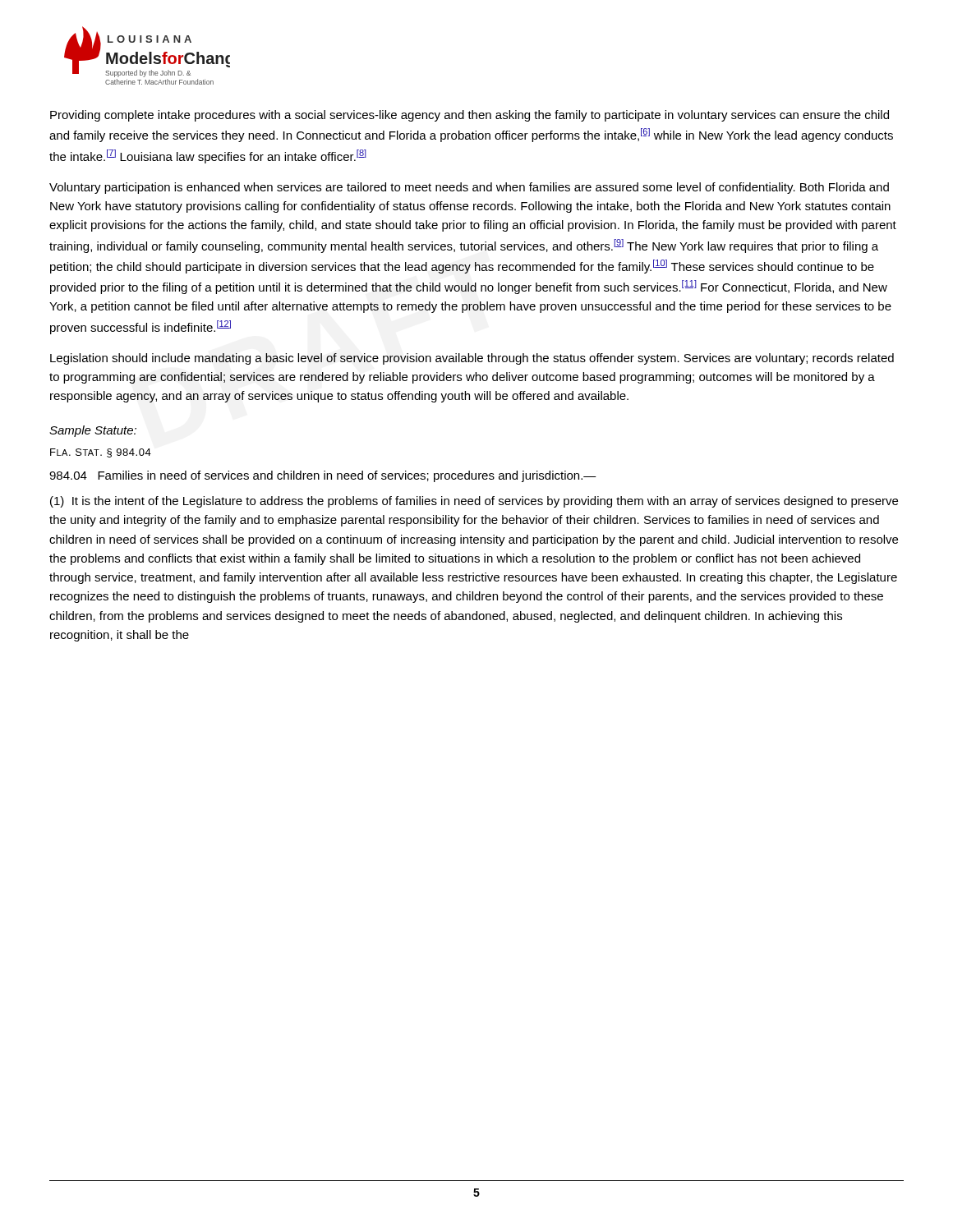953x1232 pixels.
Task: Find the text block that says "04 Families in need of"
Action: click(x=476, y=475)
